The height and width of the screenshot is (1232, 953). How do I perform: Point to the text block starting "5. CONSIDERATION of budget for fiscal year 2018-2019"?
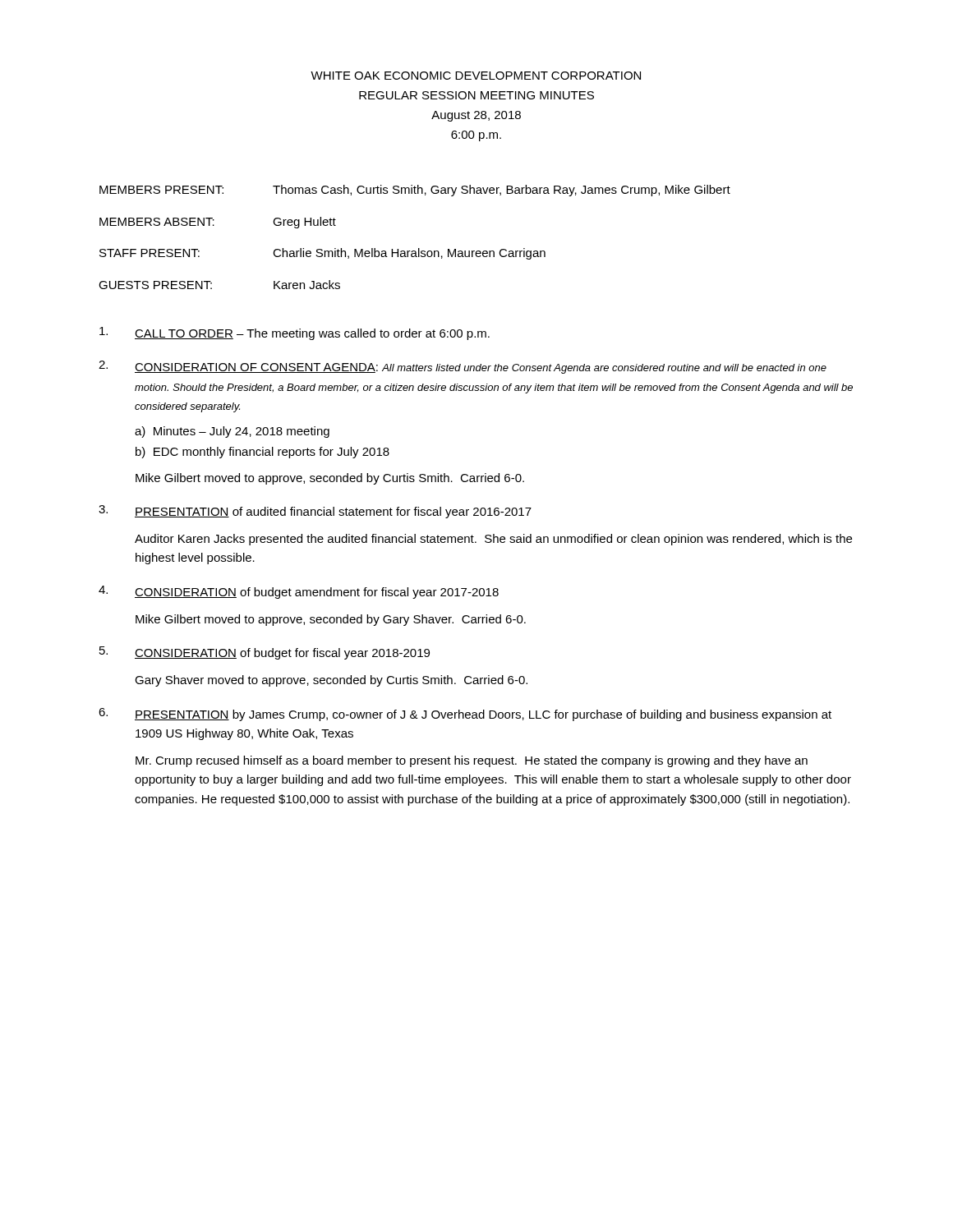coord(476,666)
